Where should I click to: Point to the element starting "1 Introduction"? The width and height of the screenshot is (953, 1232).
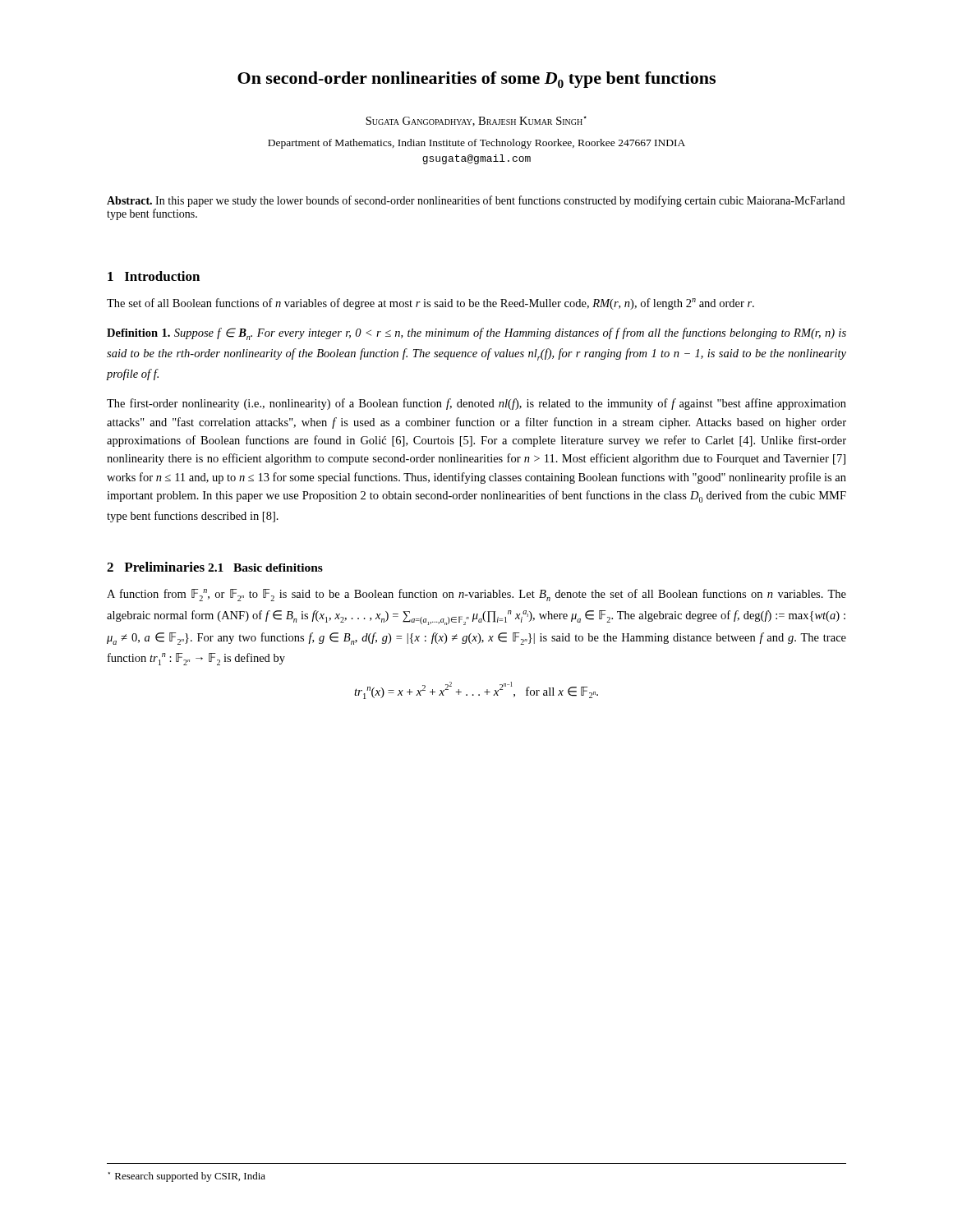(153, 277)
